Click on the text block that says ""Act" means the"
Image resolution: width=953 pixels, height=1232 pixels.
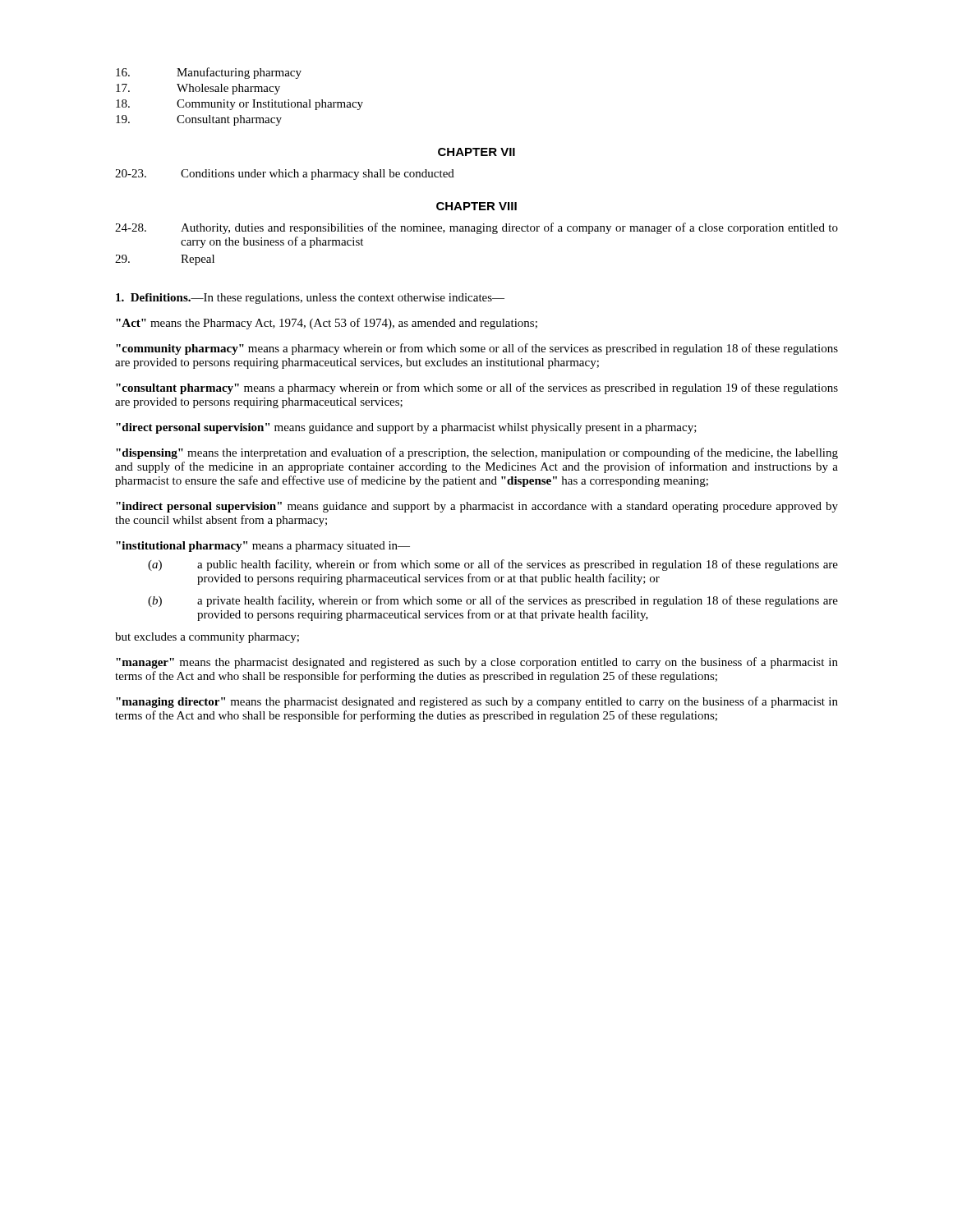(x=326, y=323)
